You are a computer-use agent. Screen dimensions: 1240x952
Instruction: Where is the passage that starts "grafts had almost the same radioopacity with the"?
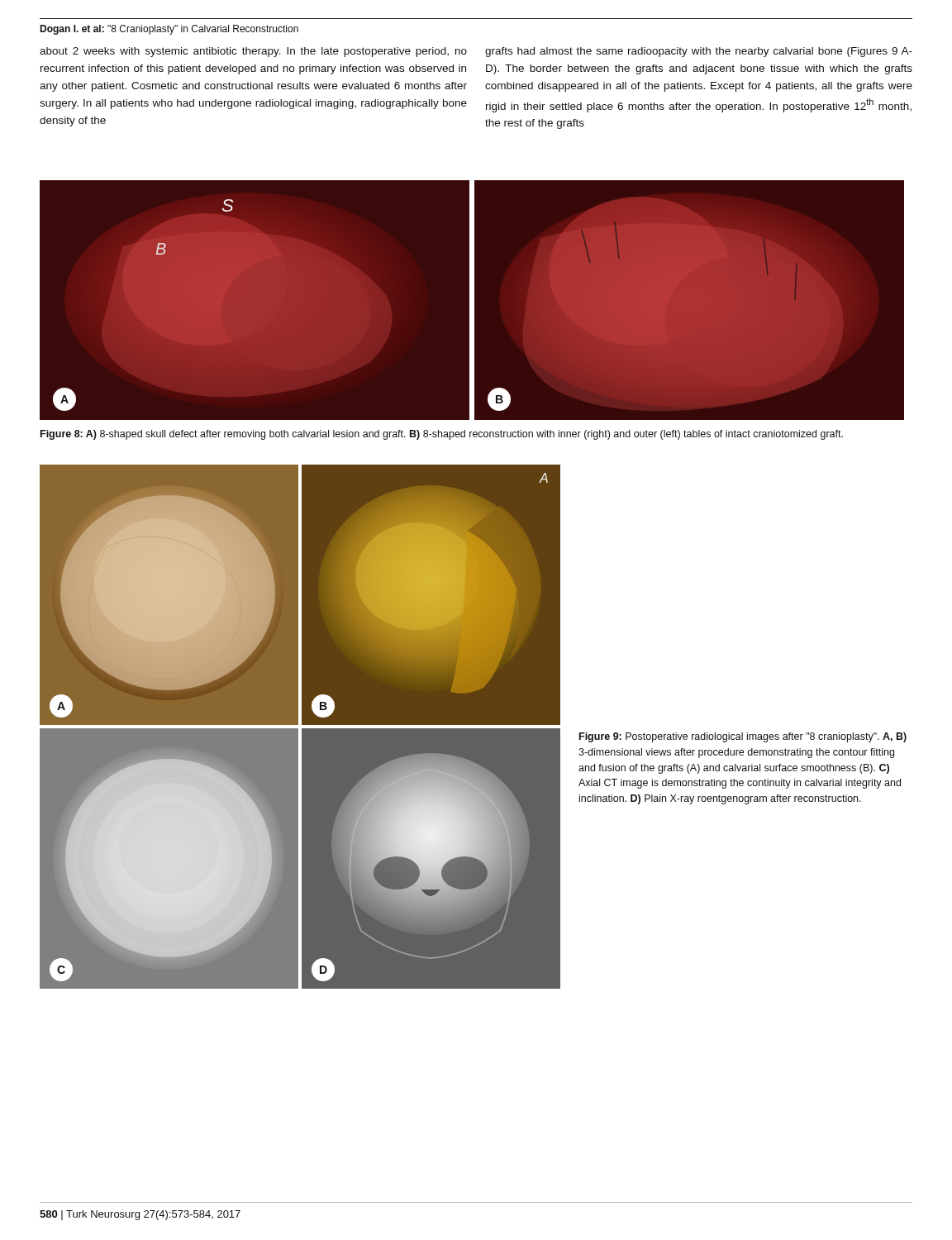pyautogui.click(x=699, y=87)
